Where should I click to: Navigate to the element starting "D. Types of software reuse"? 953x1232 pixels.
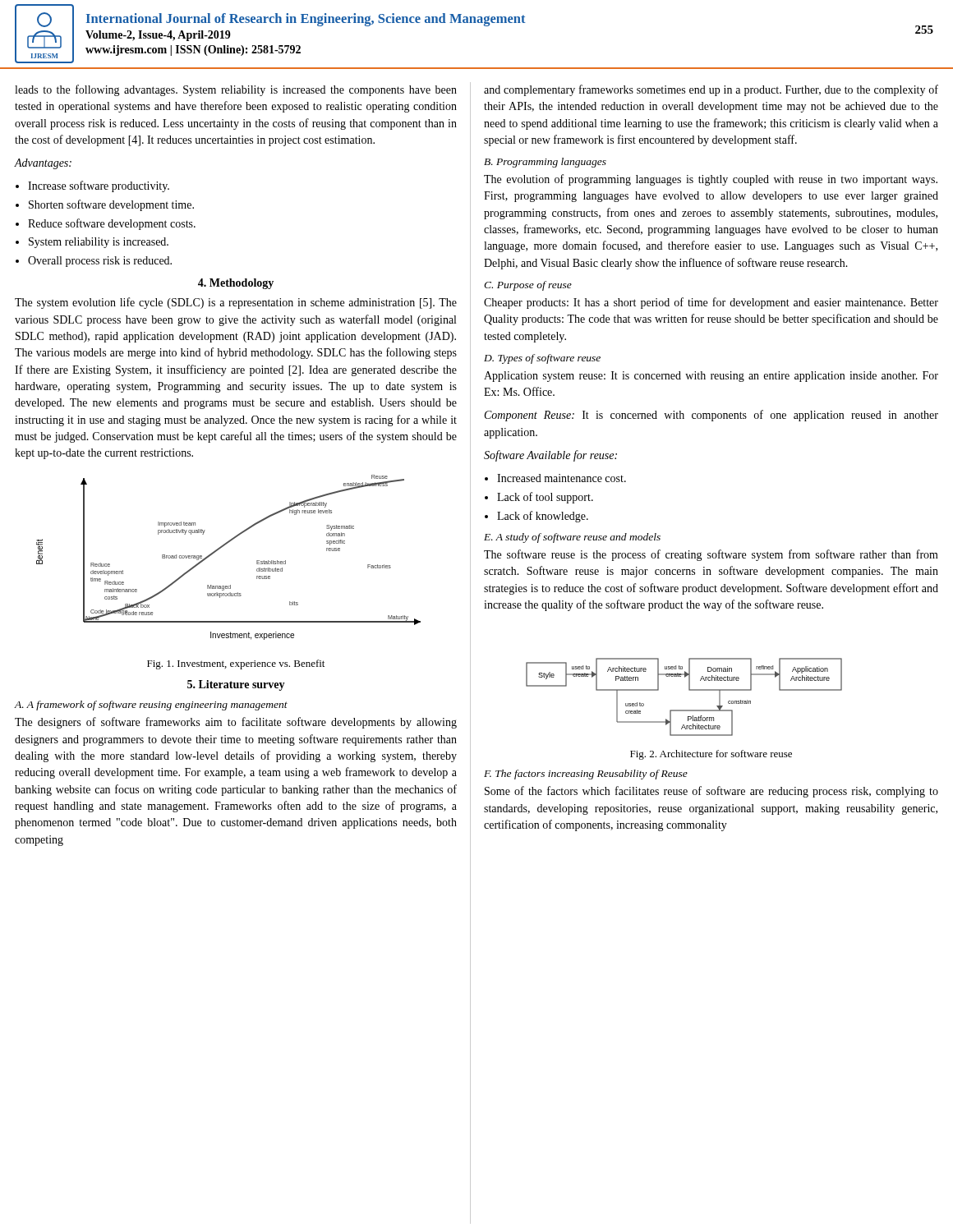[542, 359]
